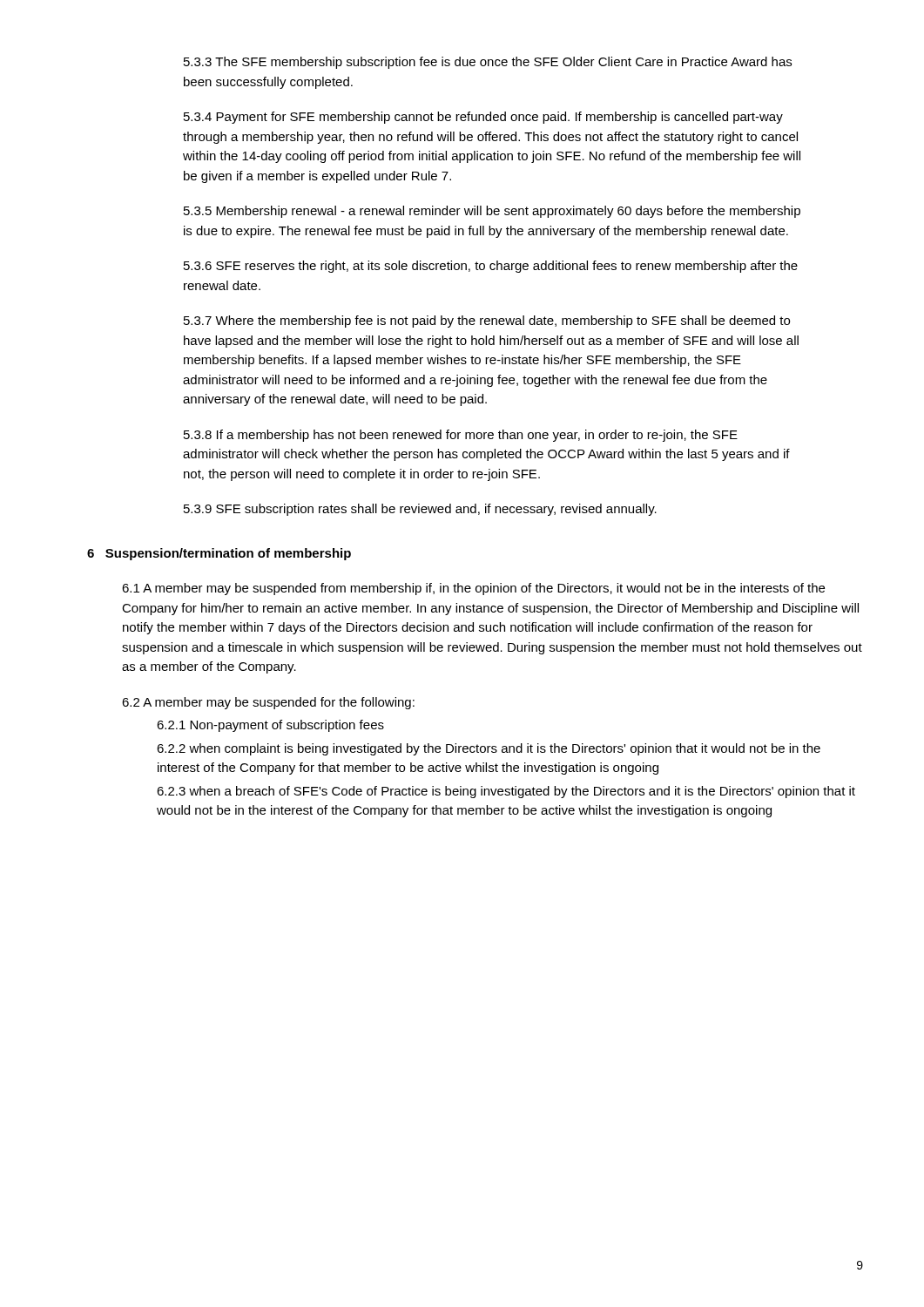
Task: Point to "6 Suspension/termination of membership"
Action: [219, 552]
